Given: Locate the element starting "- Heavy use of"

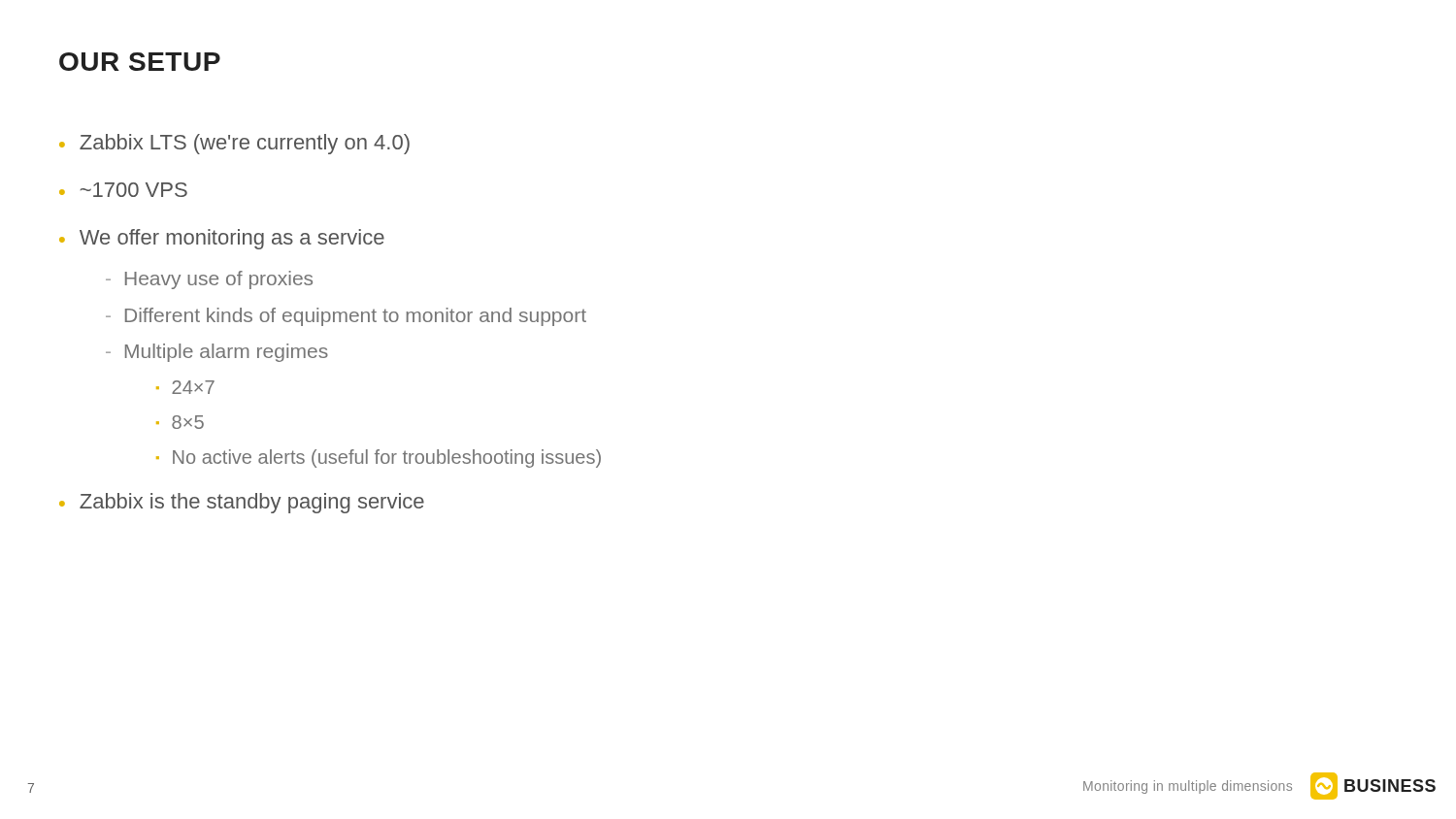Looking at the screenshot, I should tap(209, 278).
